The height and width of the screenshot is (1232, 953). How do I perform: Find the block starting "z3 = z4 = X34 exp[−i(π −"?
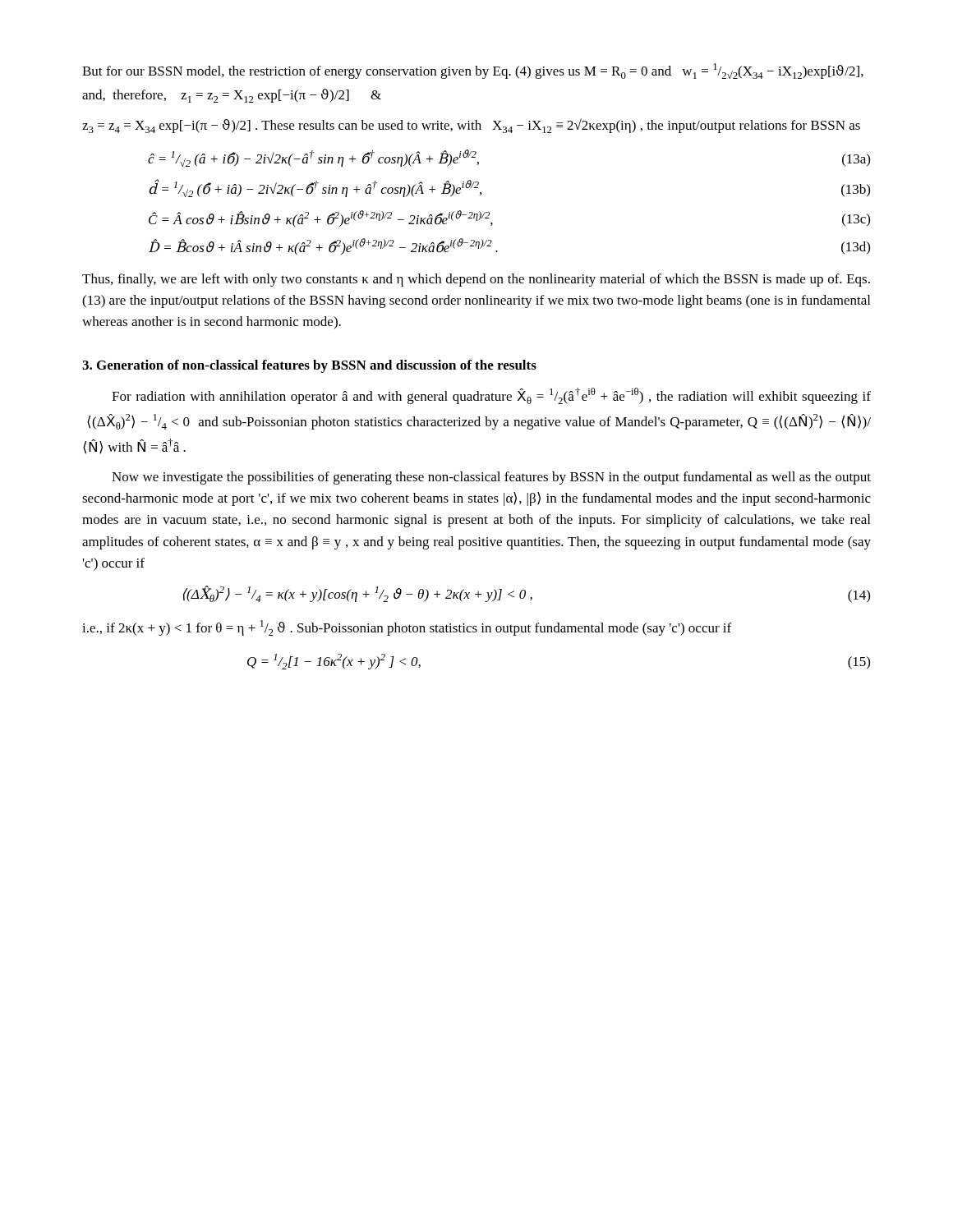471,127
